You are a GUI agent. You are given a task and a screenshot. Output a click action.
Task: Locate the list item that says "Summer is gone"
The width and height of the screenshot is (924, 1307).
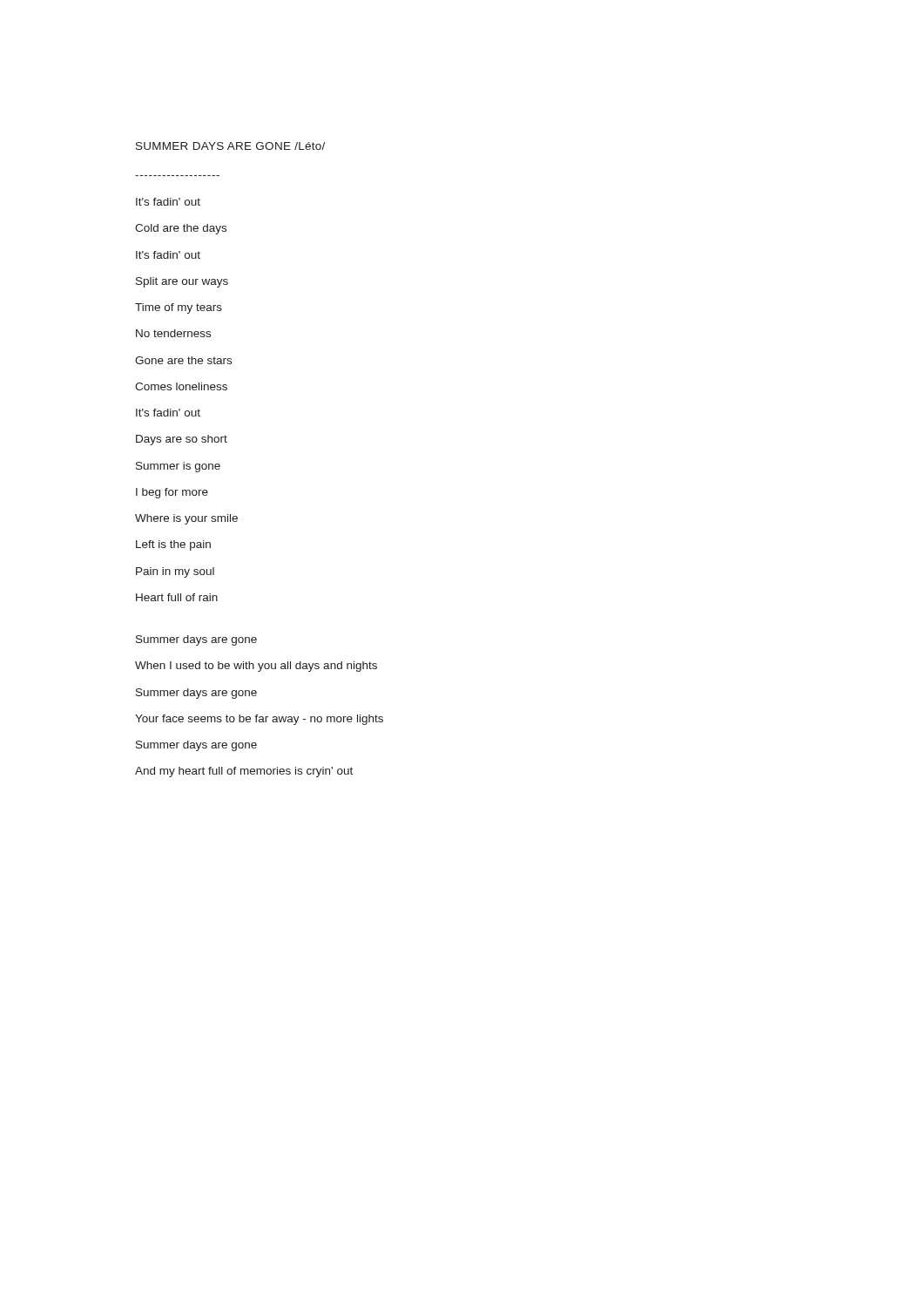point(178,465)
